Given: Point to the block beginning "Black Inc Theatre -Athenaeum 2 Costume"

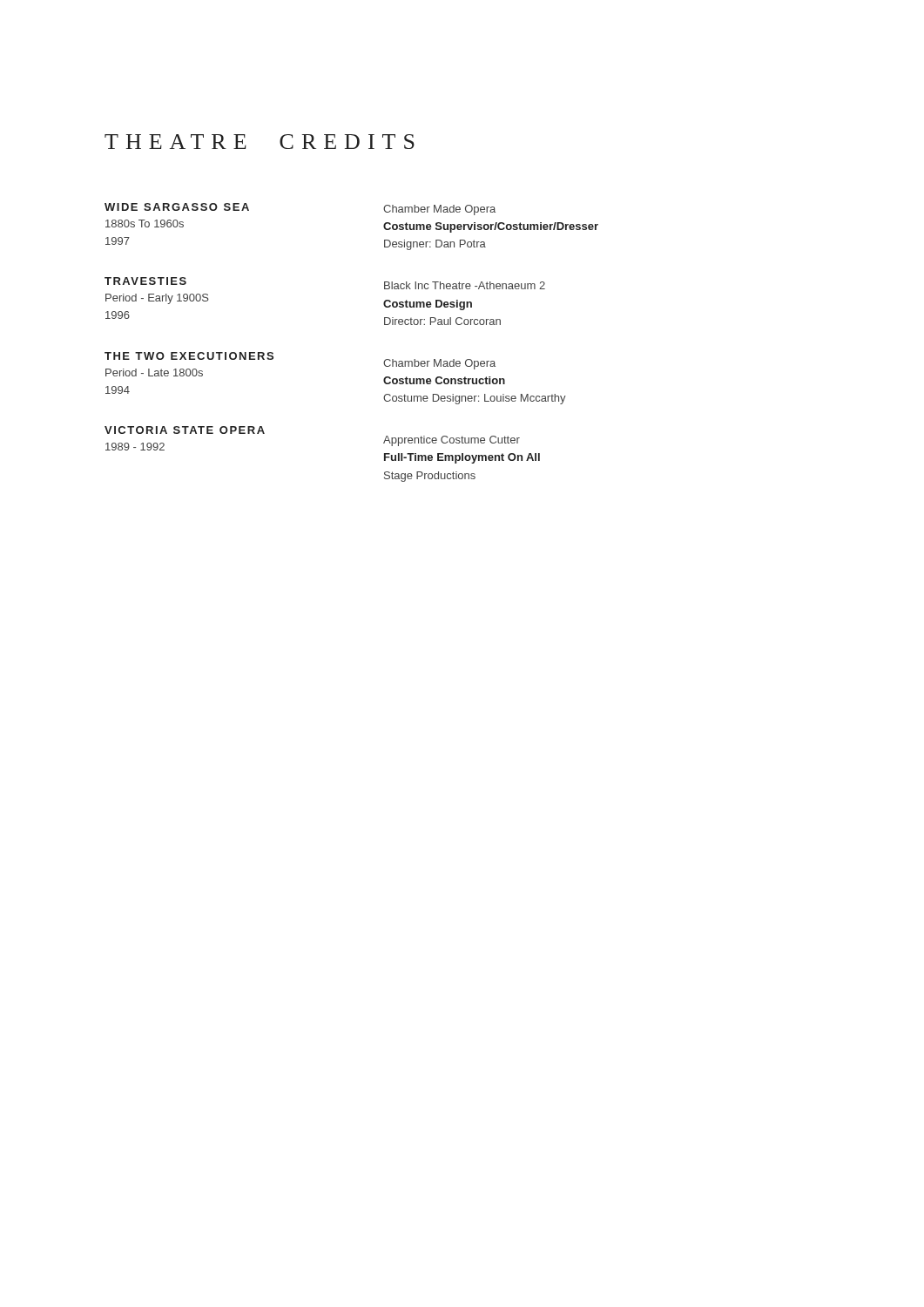Looking at the screenshot, I should (x=465, y=285).
